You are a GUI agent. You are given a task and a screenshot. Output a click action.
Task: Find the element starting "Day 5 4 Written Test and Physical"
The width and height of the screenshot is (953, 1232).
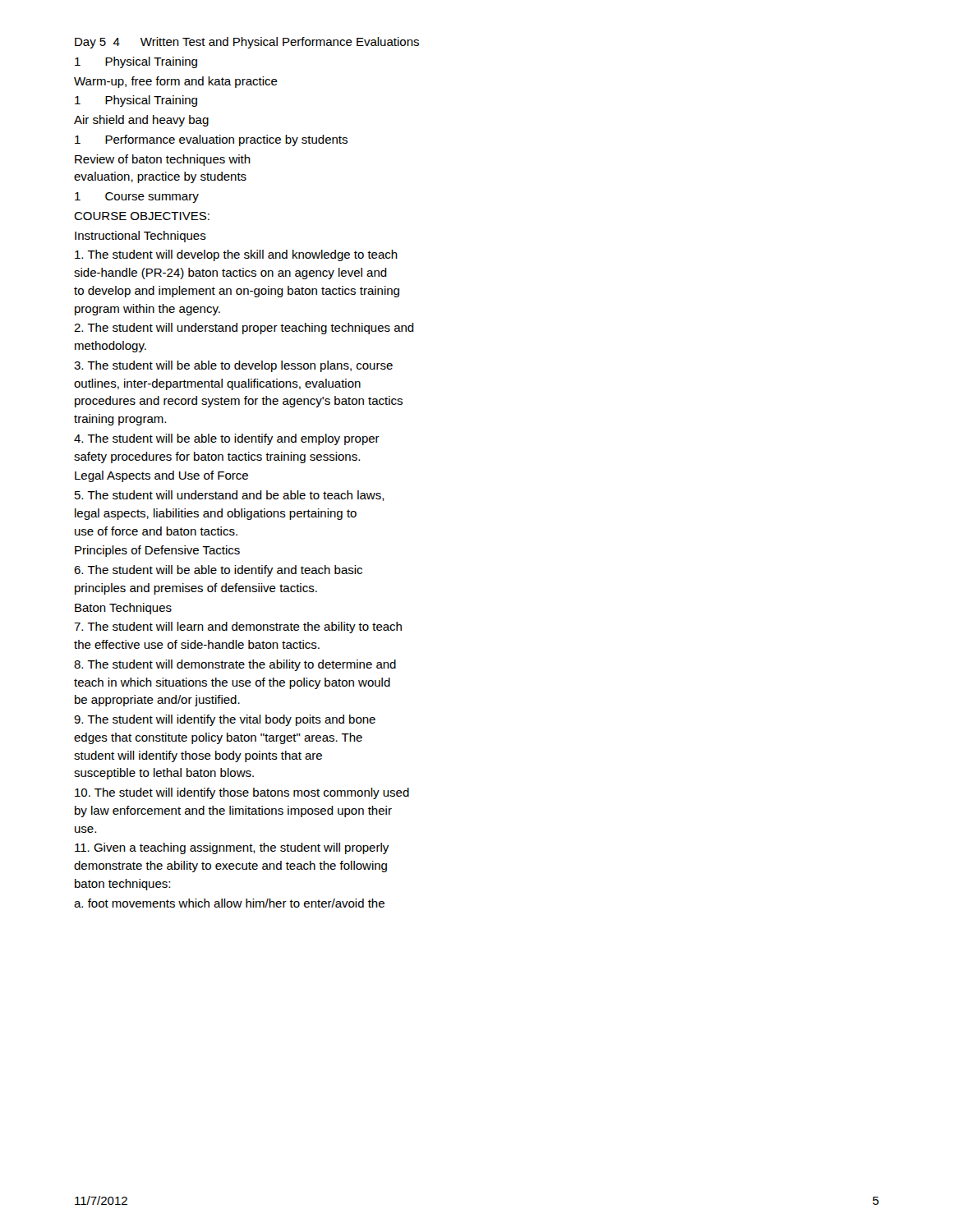[247, 41]
